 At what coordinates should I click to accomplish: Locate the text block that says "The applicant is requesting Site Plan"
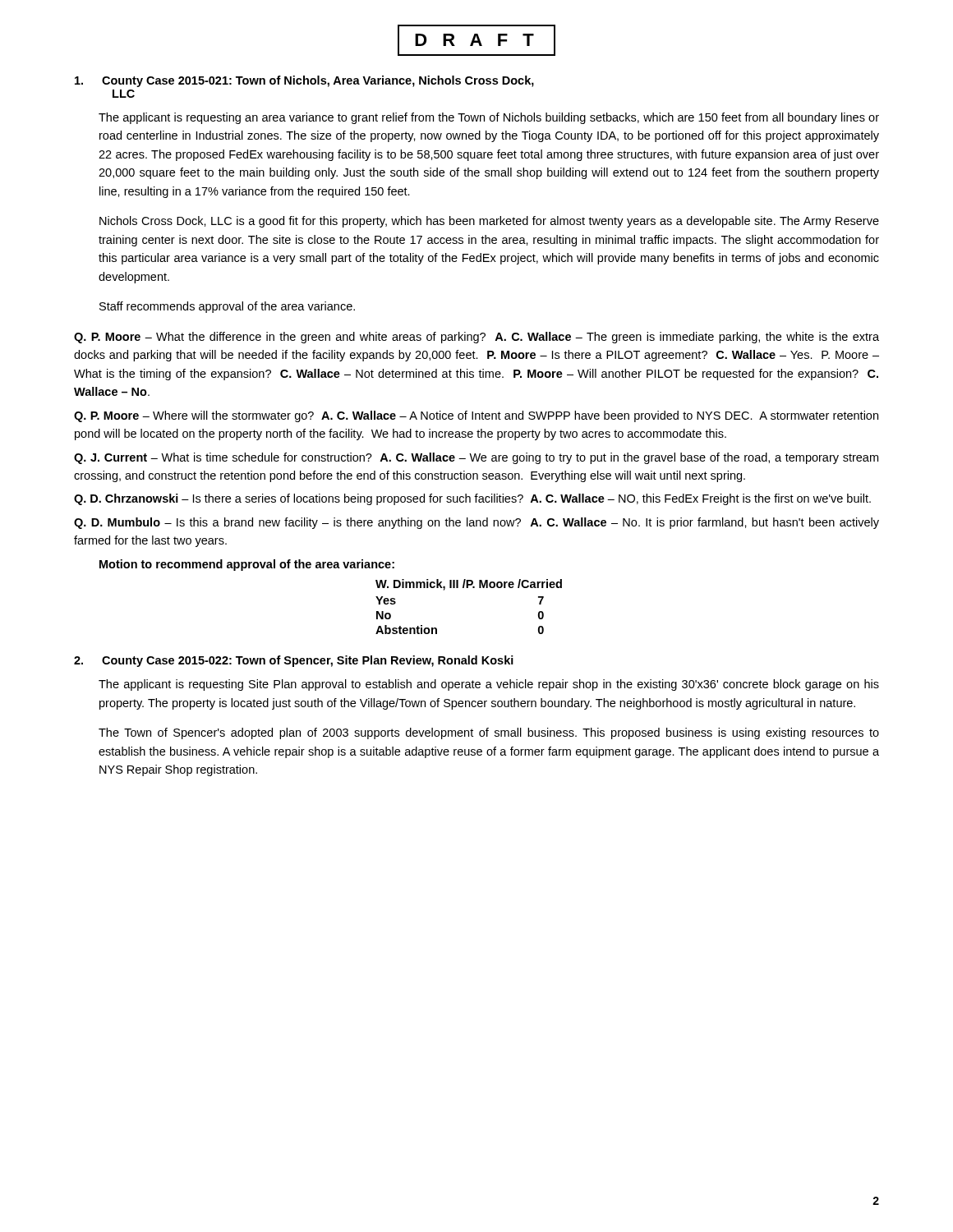489,694
